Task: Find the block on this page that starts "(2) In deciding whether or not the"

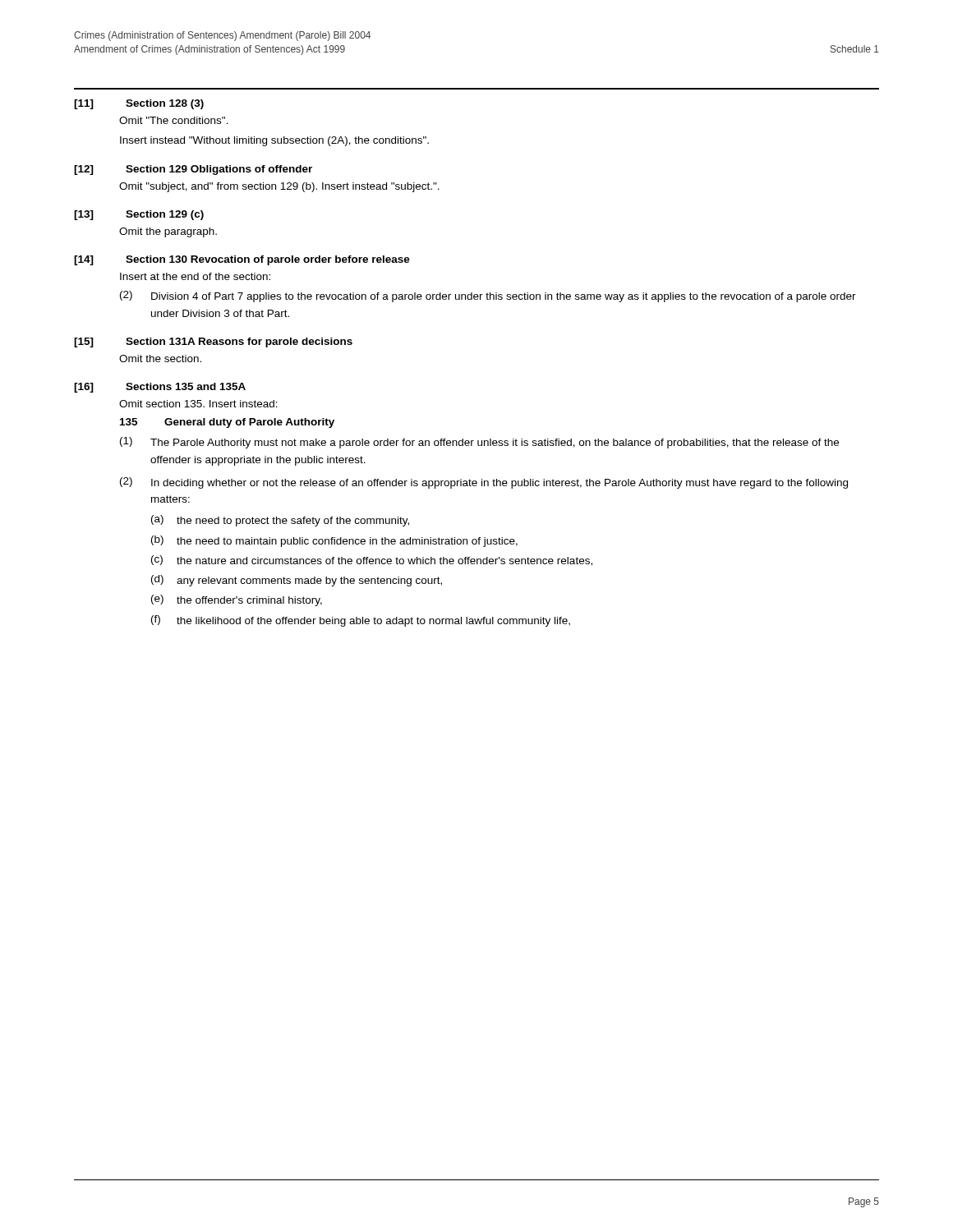Action: point(499,491)
